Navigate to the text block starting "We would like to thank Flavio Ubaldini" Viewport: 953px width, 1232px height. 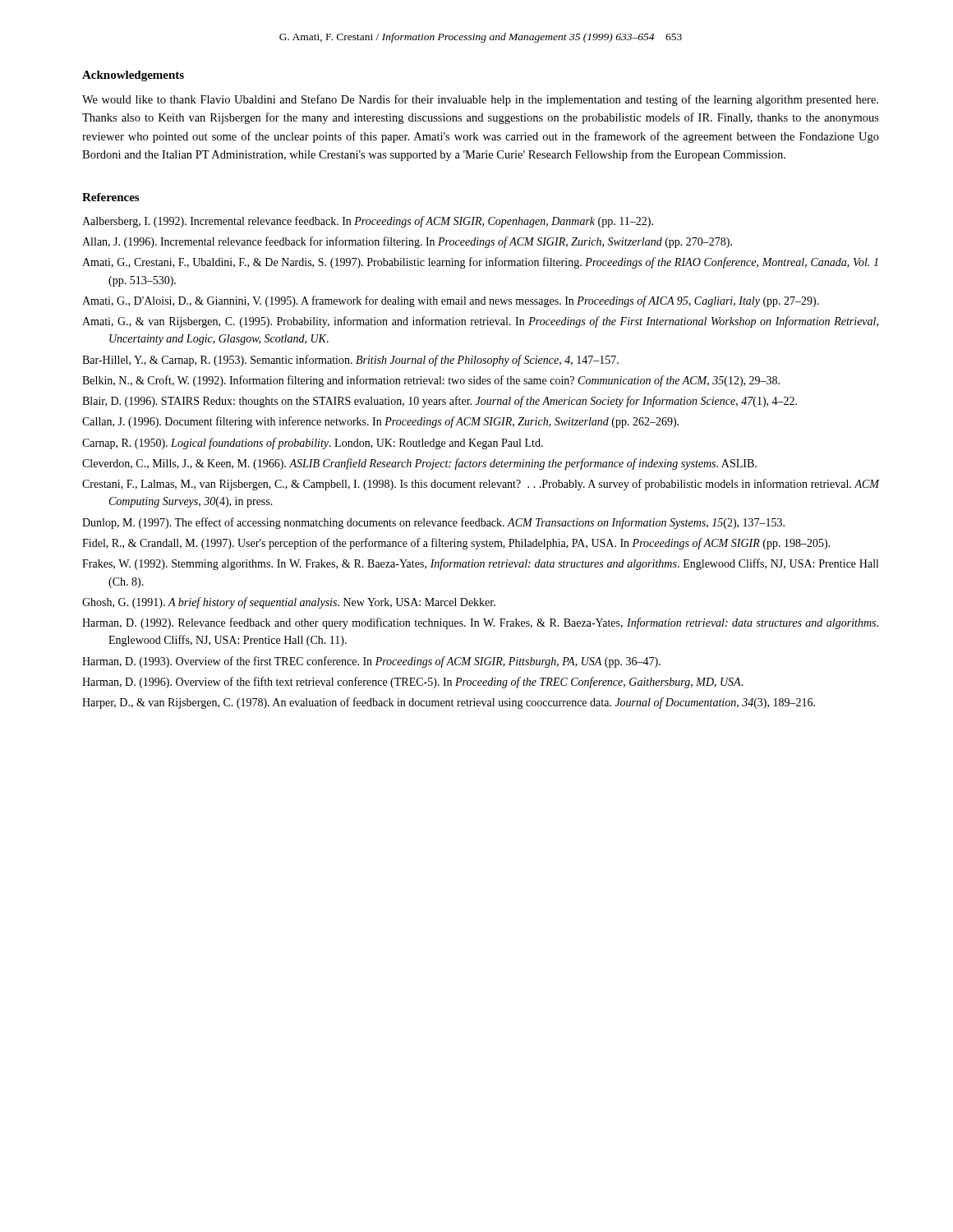tap(481, 127)
